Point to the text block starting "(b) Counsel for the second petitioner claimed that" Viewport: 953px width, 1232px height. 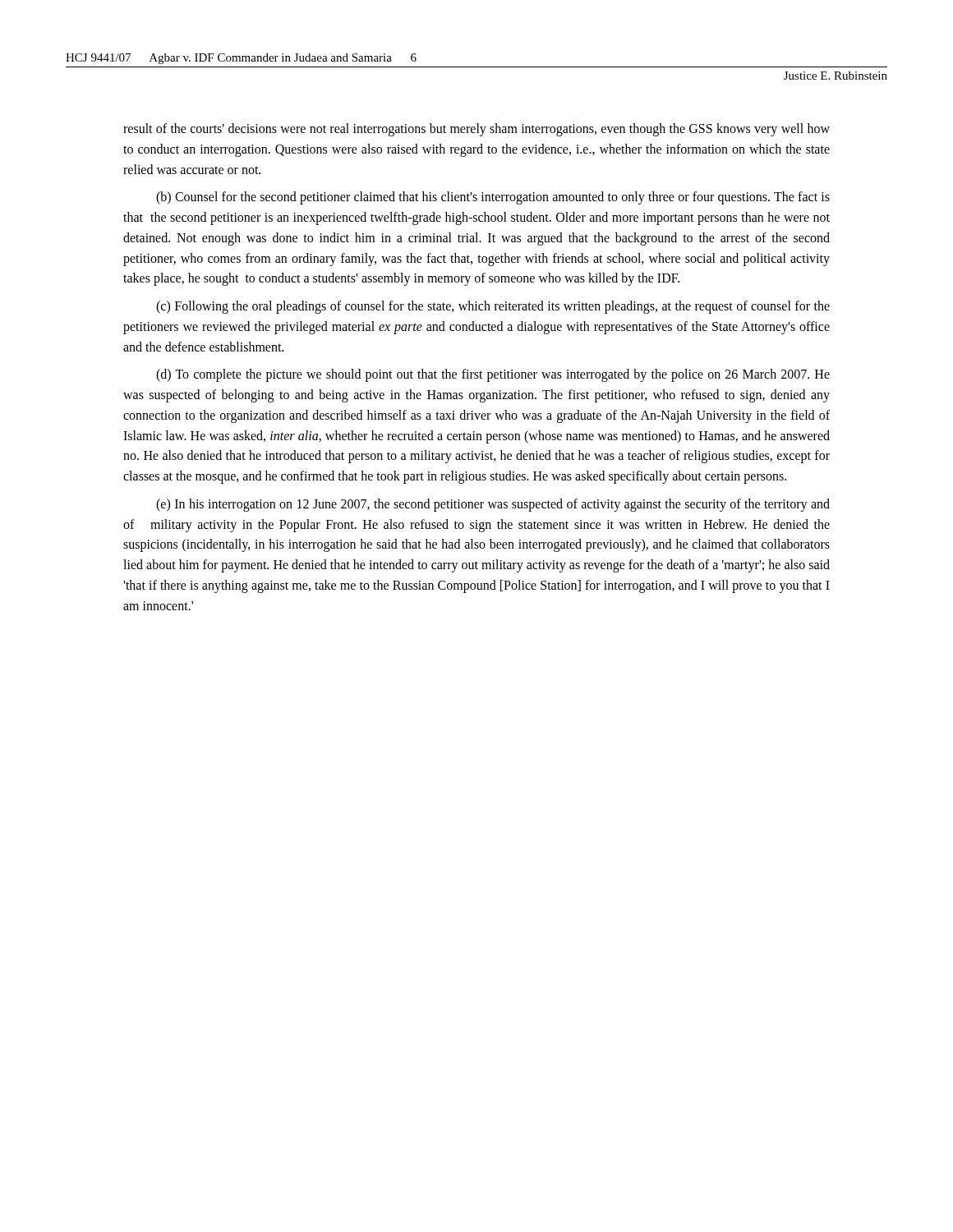pyautogui.click(x=476, y=238)
